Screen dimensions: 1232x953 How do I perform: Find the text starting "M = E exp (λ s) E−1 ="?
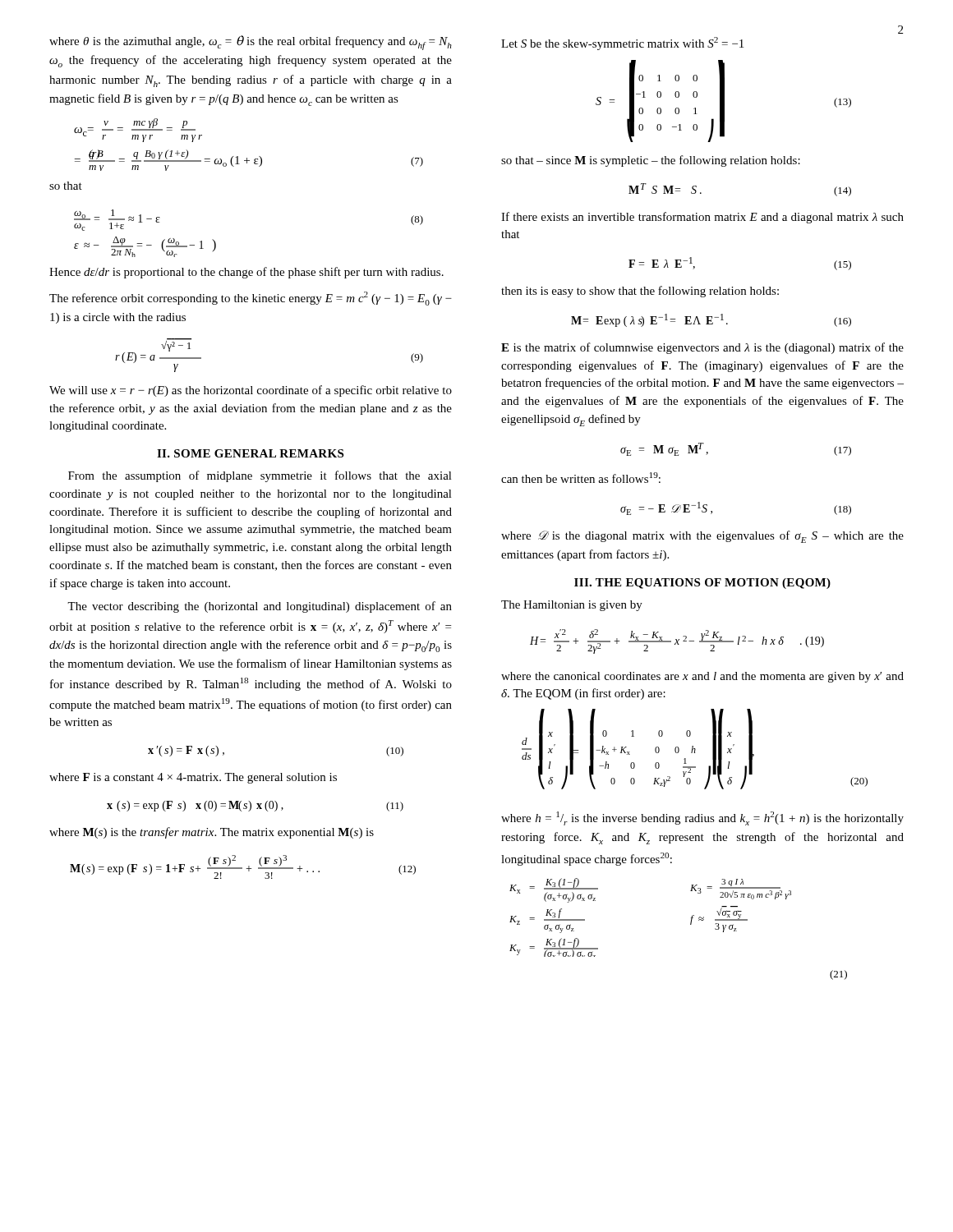pos(702,319)
